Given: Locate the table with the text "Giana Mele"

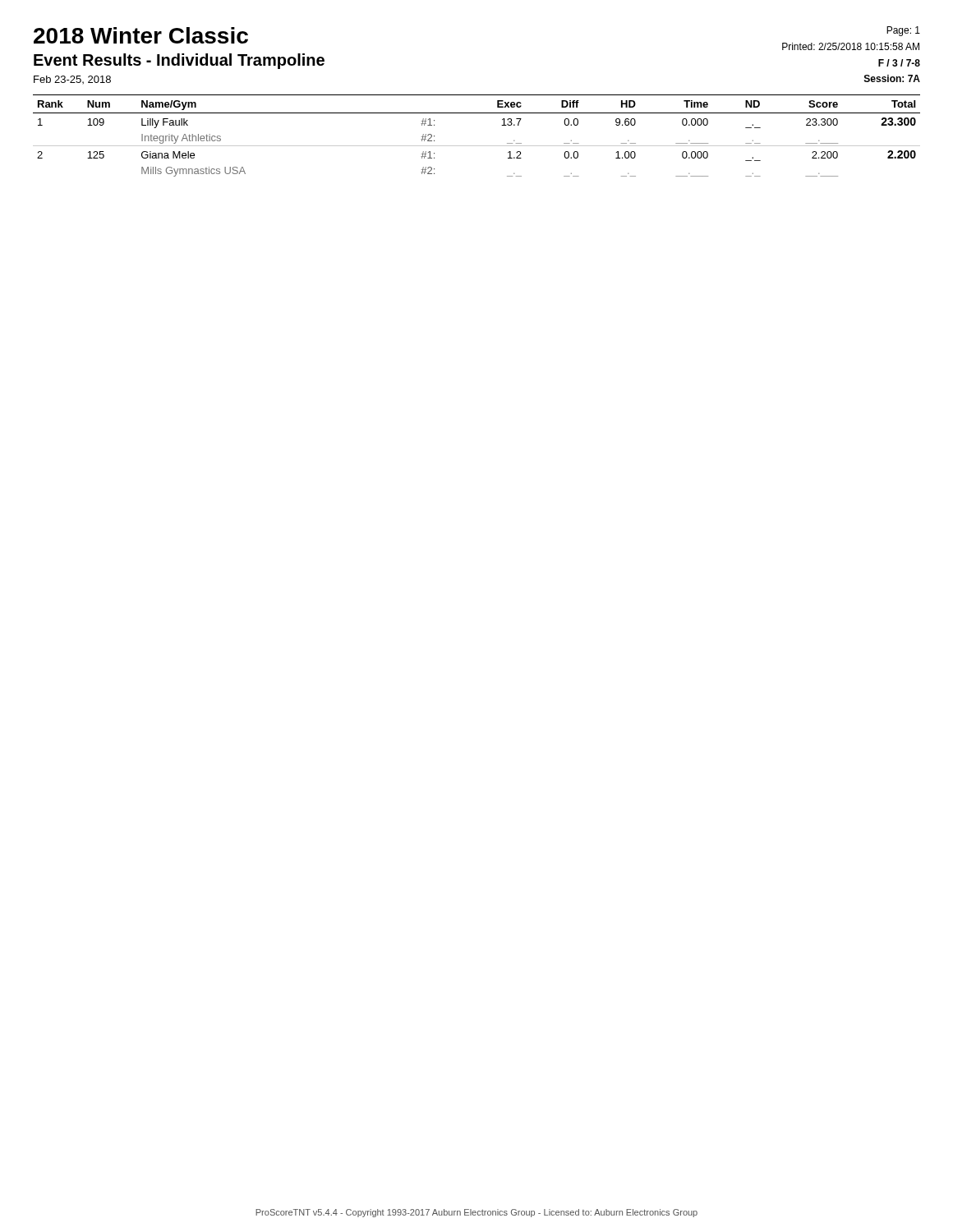Looking at the screenshot, I should 476,136.
